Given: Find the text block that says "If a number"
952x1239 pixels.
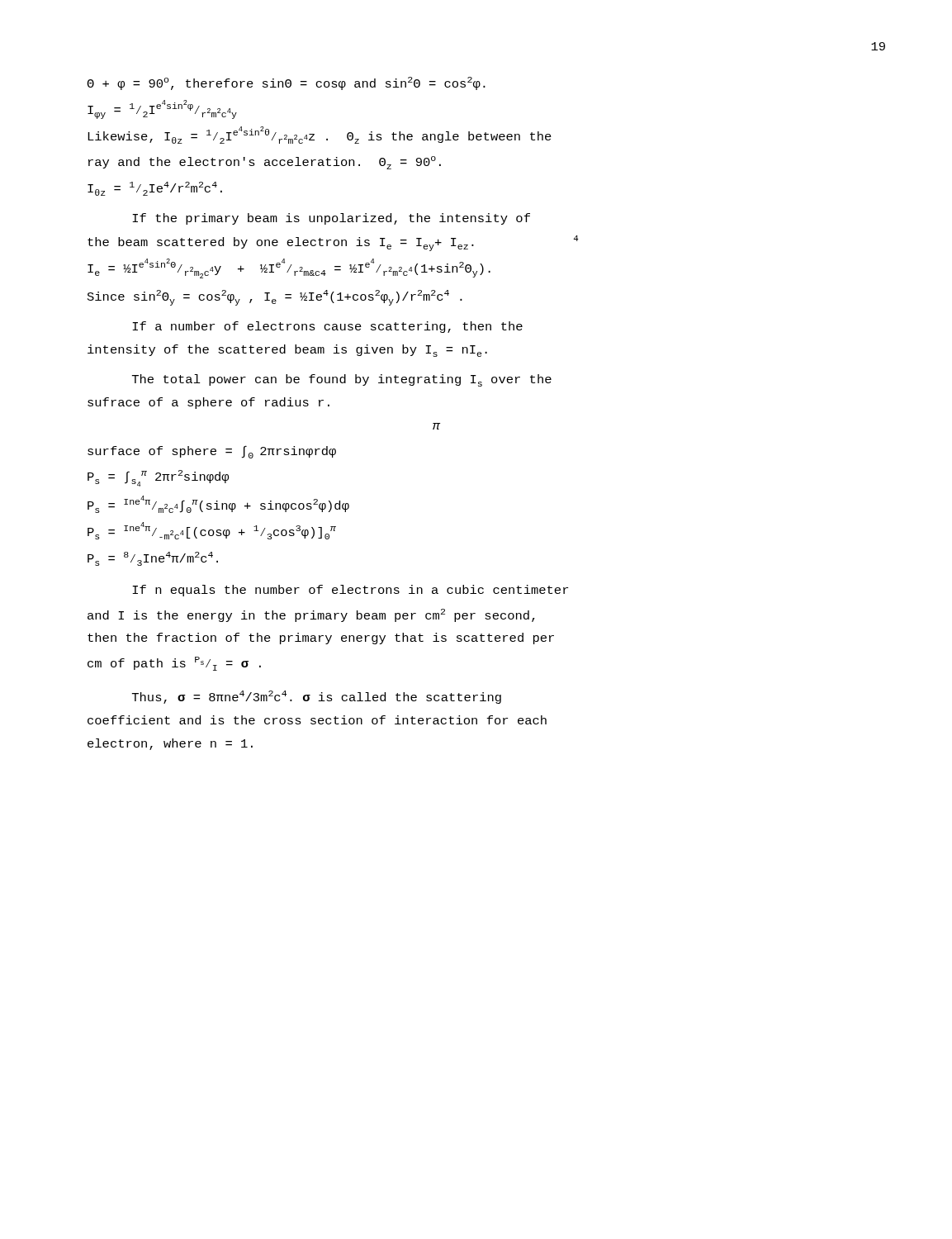Looking at the screenshot, I should tap(327, 327).
